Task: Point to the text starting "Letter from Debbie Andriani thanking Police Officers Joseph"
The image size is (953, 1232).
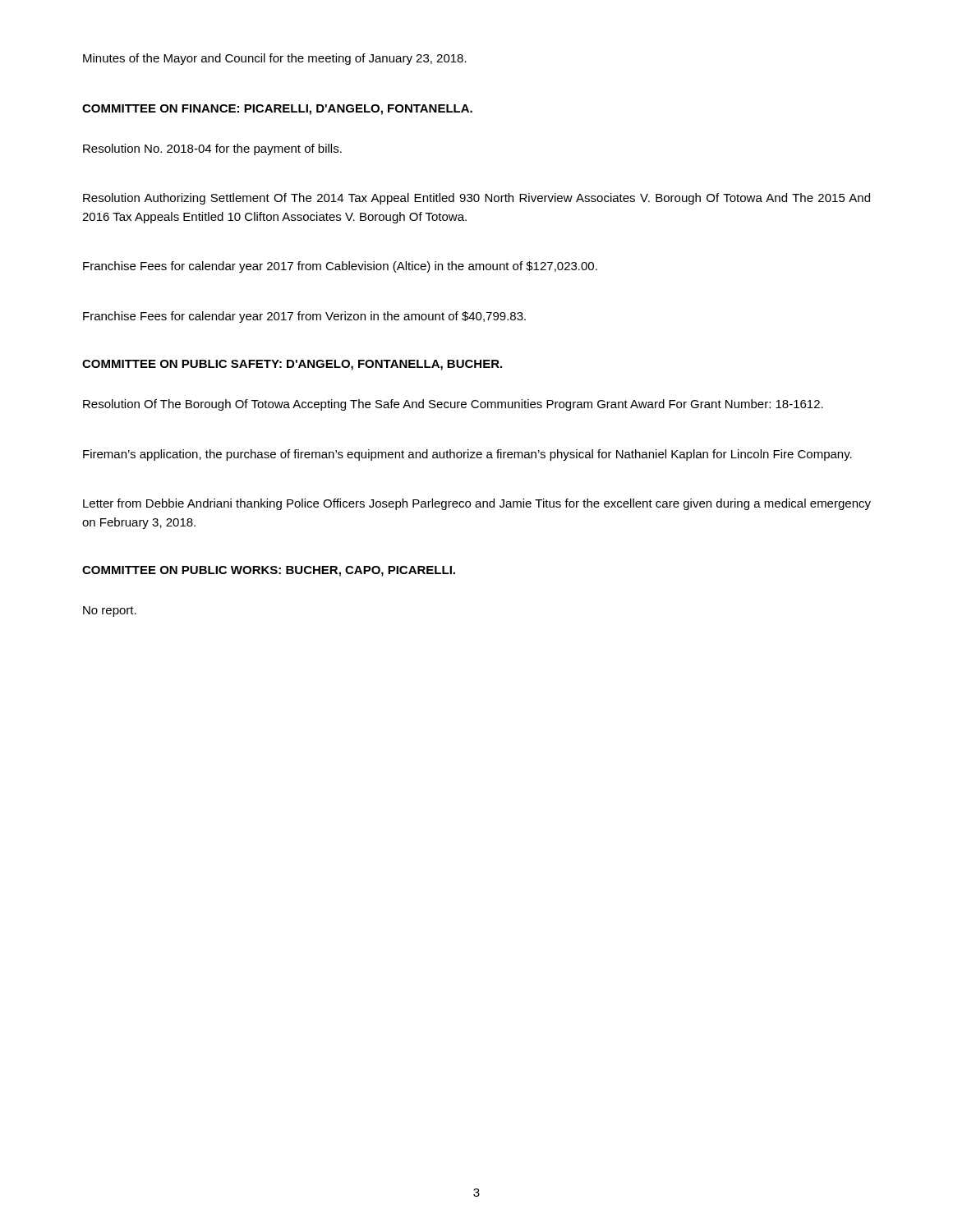Action: (x=476, y=512)
